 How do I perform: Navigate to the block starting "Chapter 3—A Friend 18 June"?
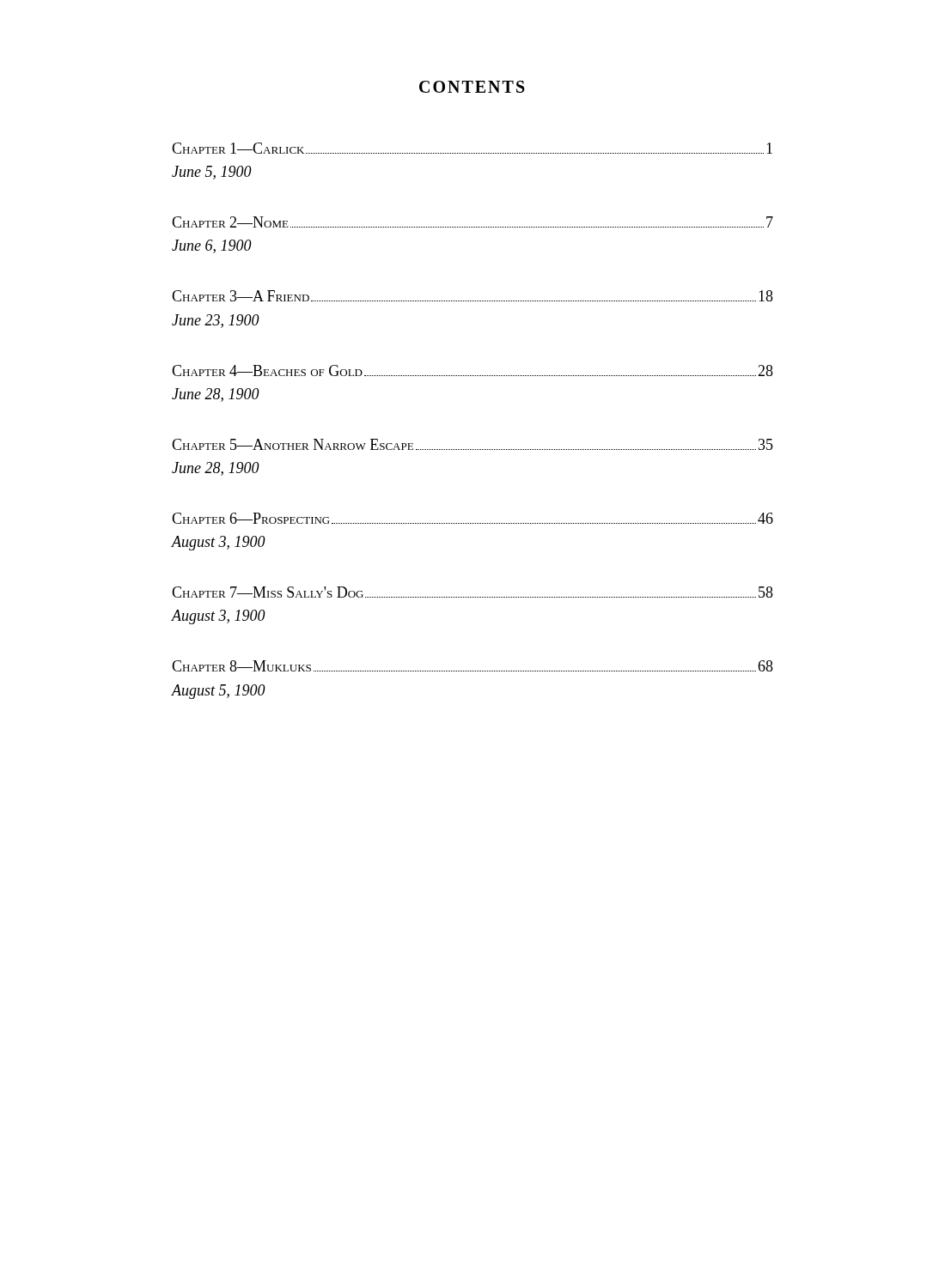tap(472, 308)
